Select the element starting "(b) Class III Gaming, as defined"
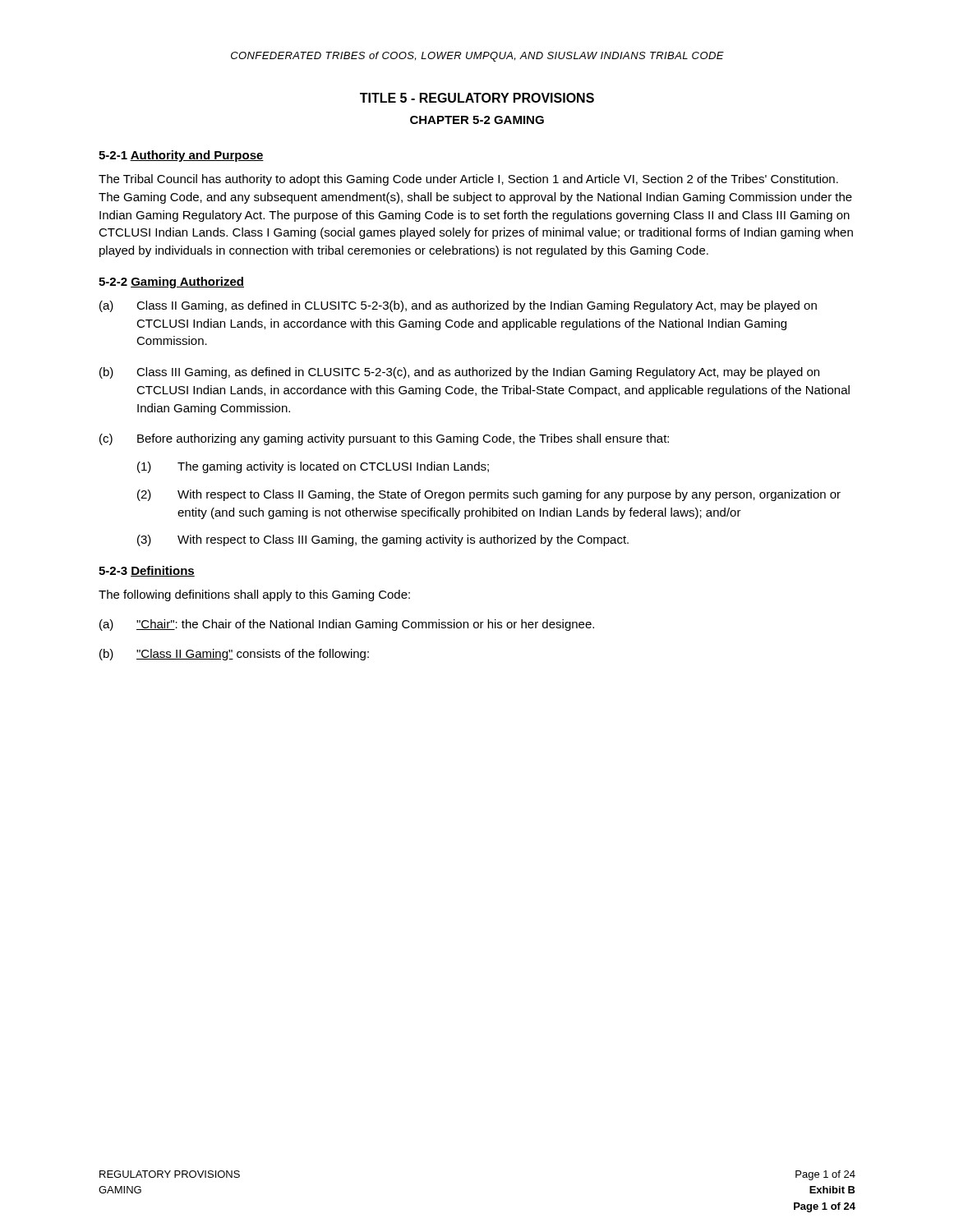 pyautogui.click(x=477, y=390)
